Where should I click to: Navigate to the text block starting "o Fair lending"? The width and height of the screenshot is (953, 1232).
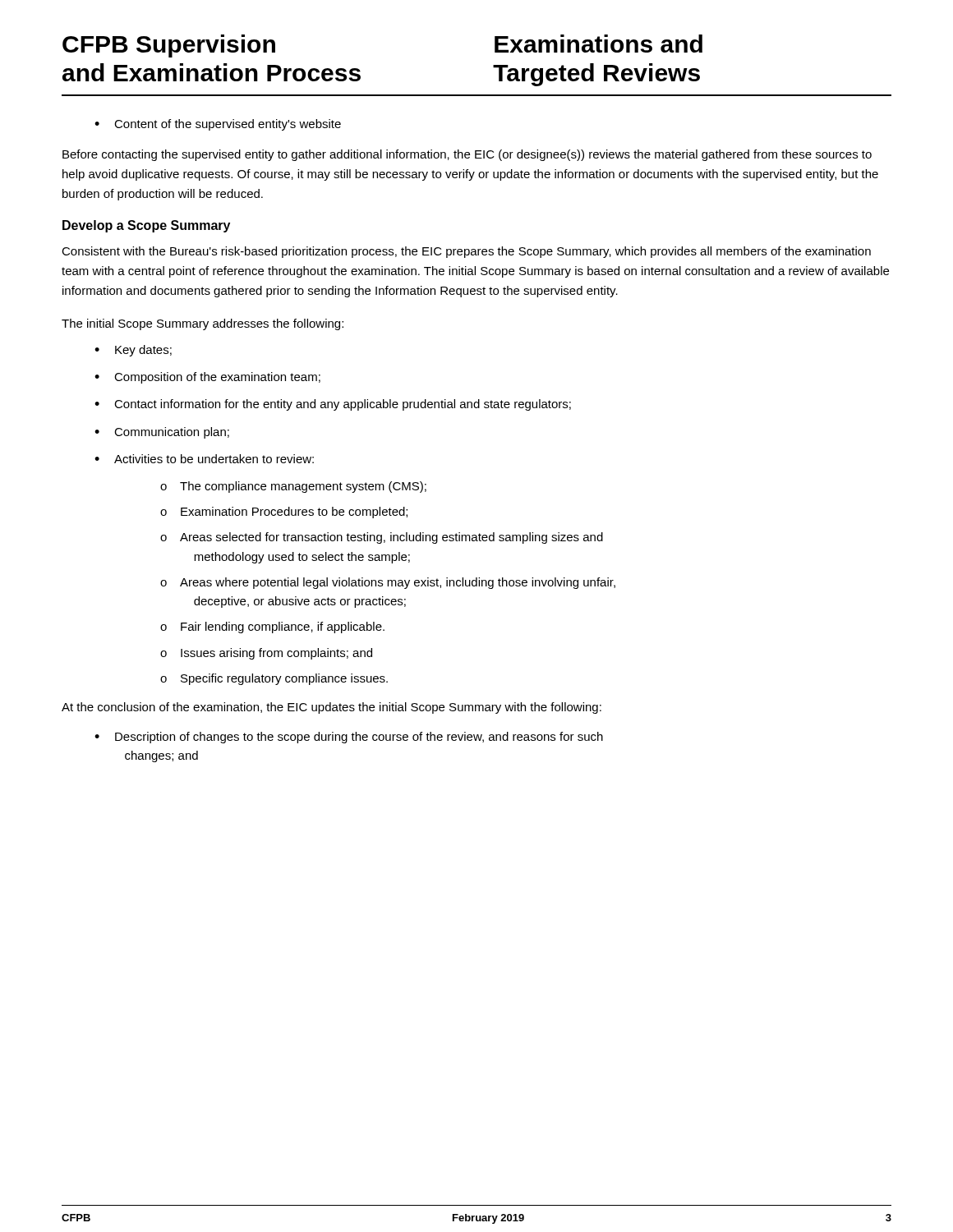(273, 627)
